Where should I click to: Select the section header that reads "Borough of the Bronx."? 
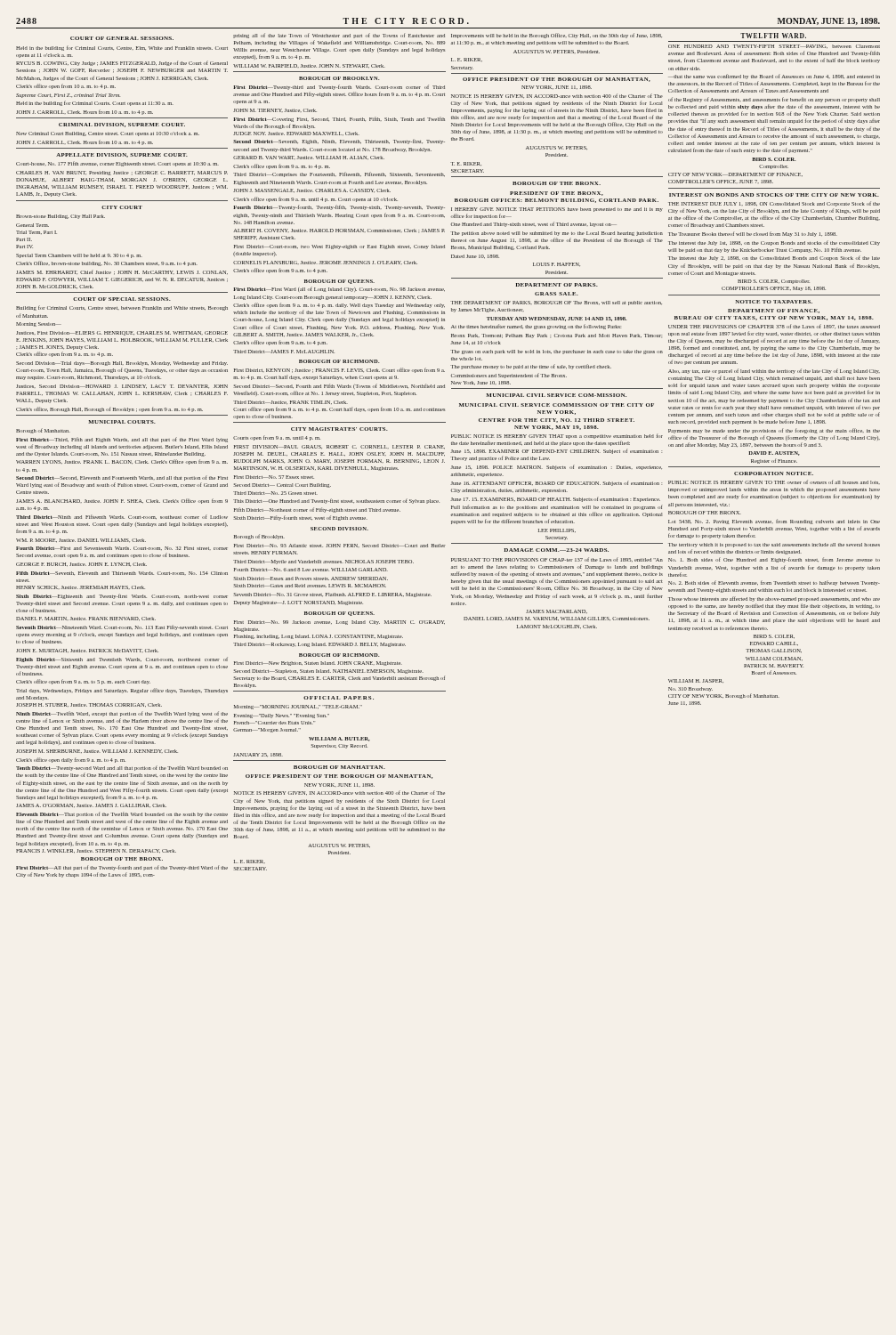point(122,859)
